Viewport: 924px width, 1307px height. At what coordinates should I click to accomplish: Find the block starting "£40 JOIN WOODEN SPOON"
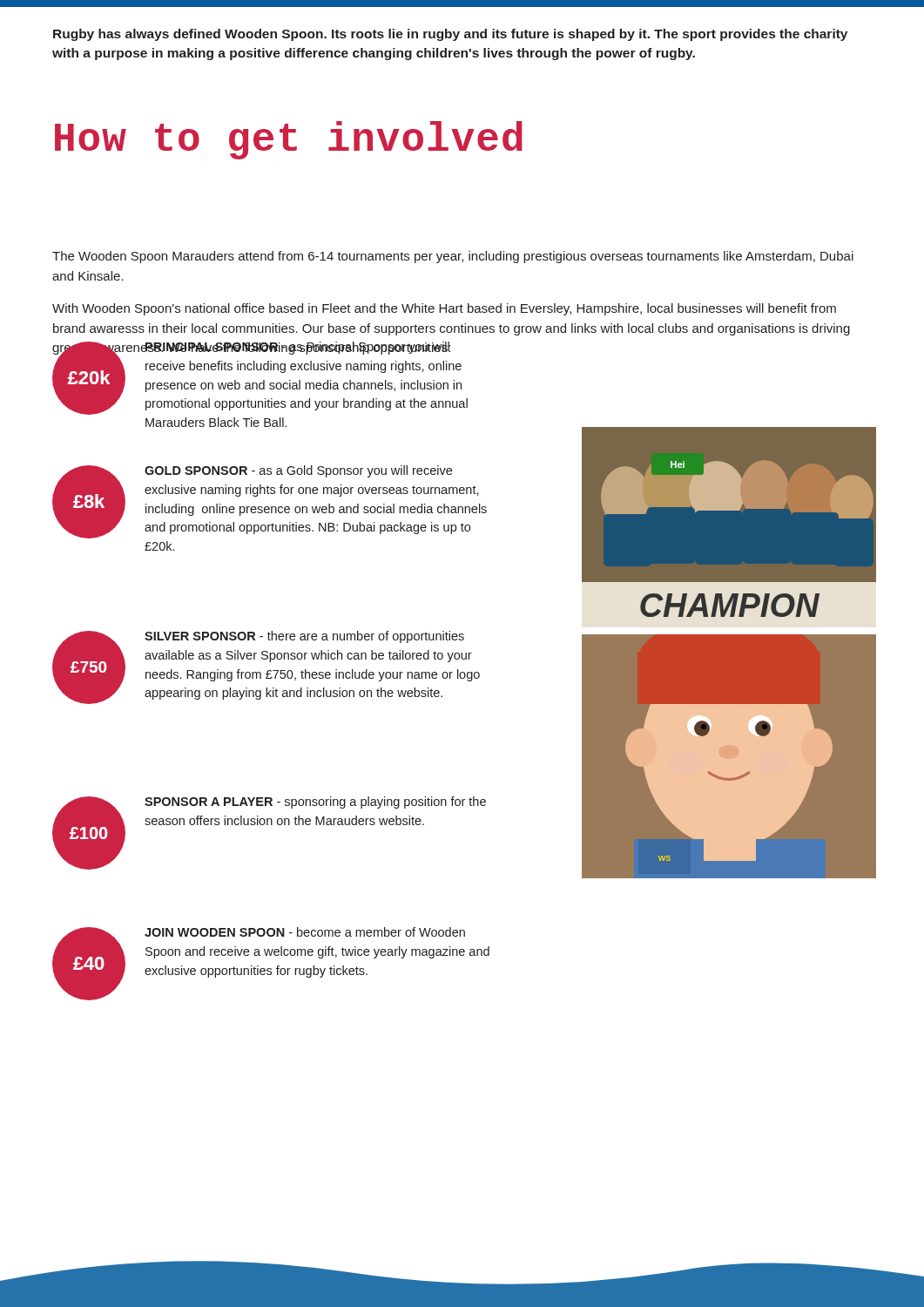pos(273,962)
